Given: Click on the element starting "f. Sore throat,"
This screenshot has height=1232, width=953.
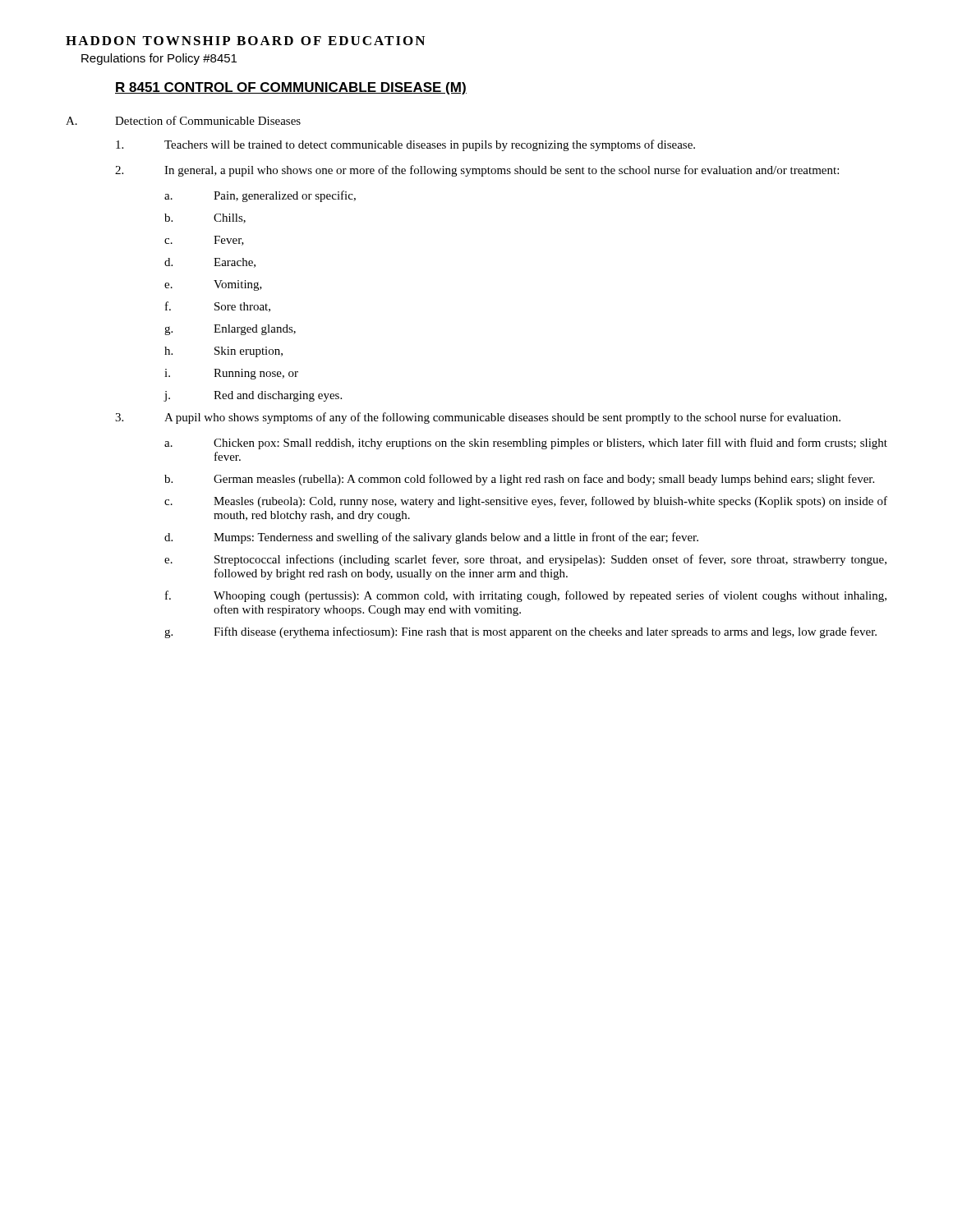Looking at the screenshot, I should 218,307.
